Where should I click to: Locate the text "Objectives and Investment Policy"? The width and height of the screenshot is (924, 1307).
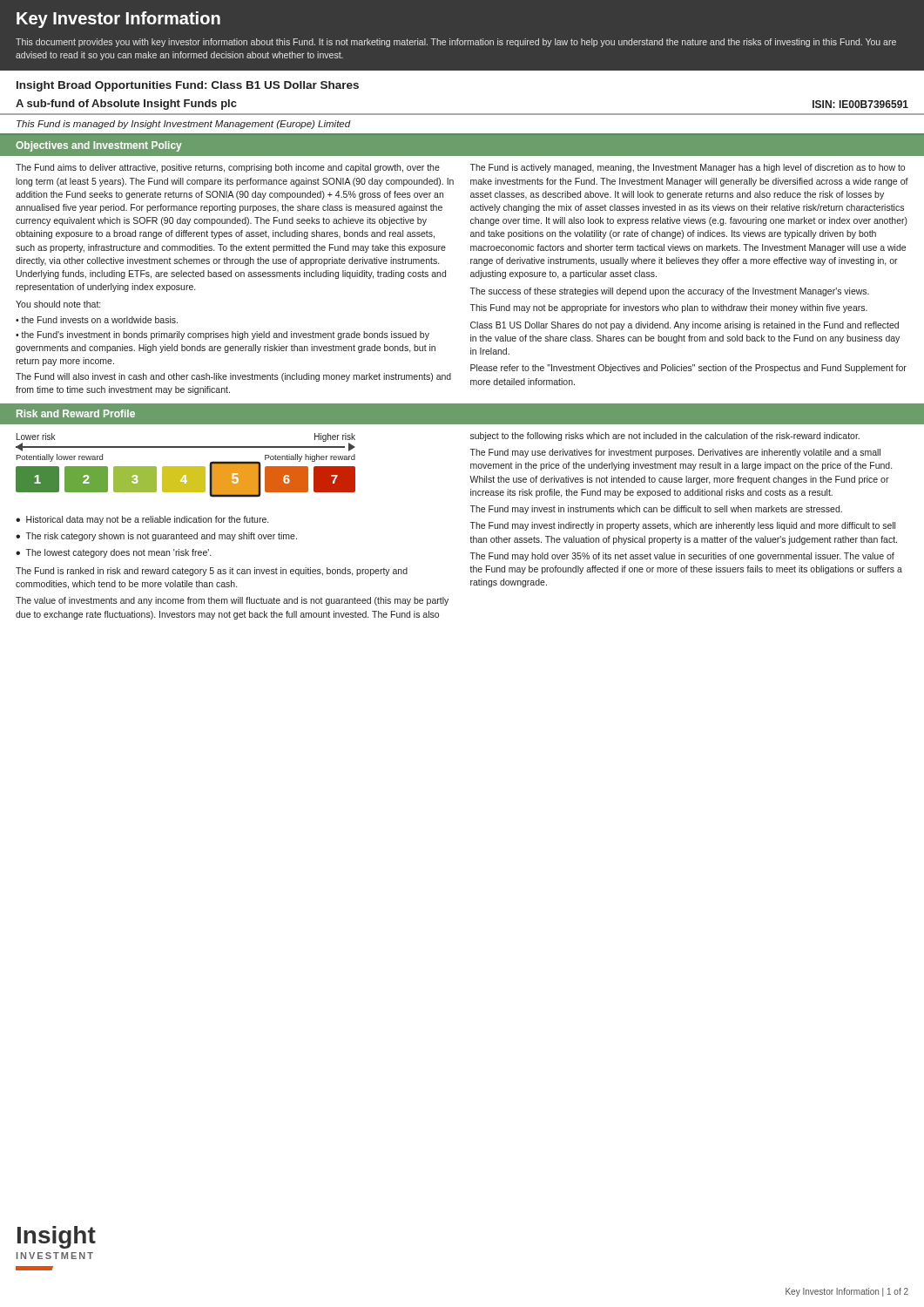pos(99,146)
